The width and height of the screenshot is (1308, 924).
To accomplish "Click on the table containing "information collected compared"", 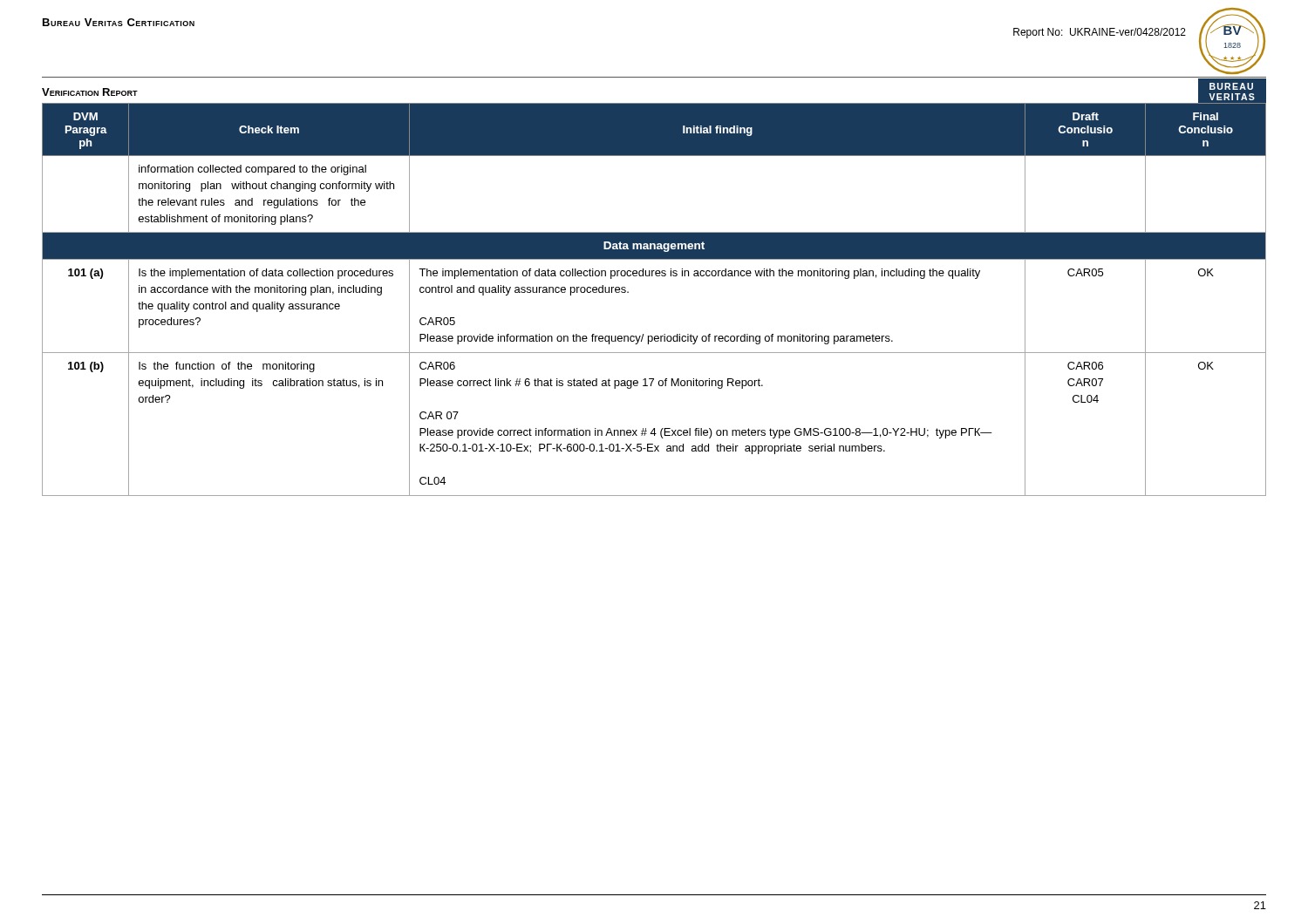I will (654, 492).
